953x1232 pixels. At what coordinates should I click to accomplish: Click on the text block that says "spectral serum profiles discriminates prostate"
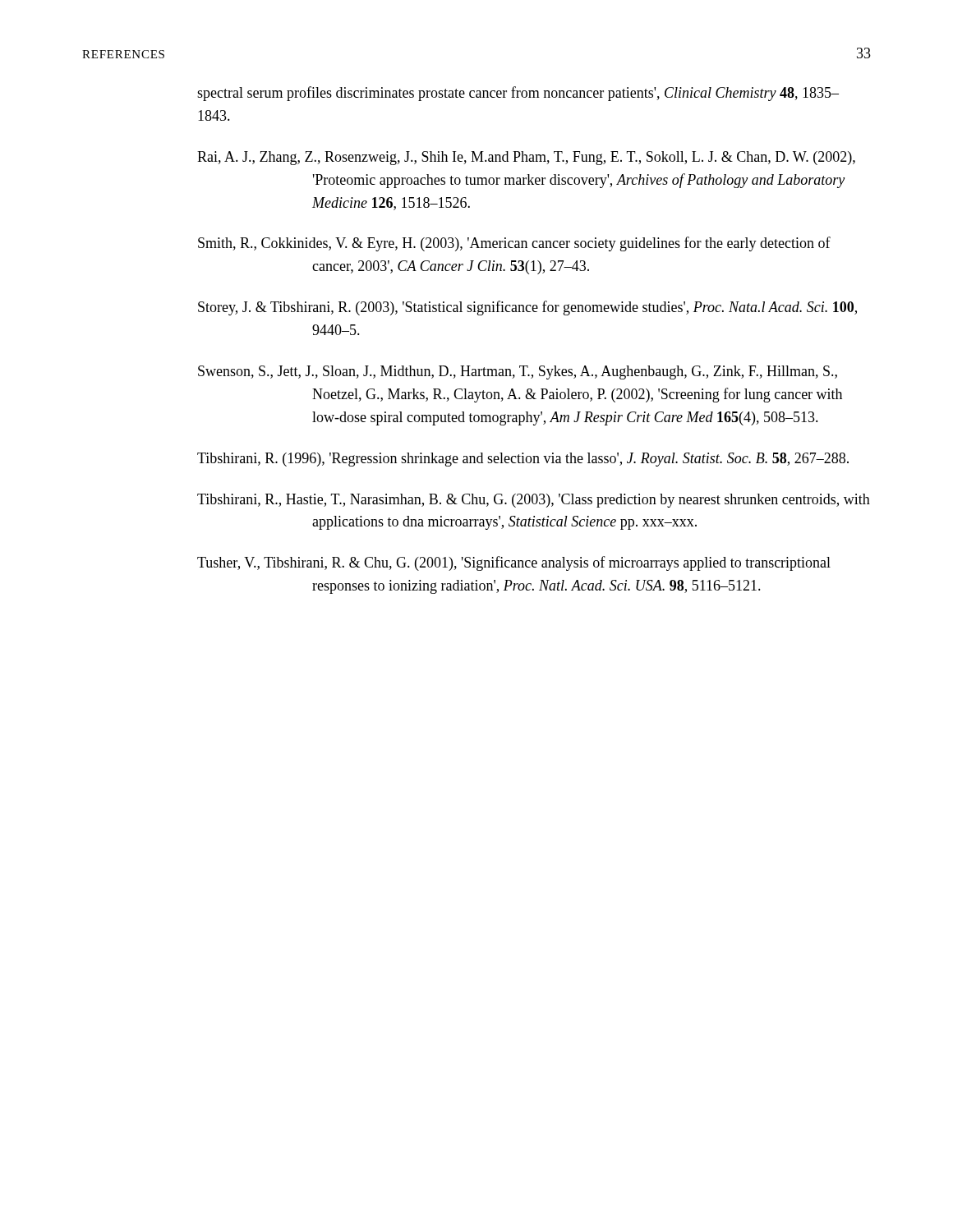[518, 104]
